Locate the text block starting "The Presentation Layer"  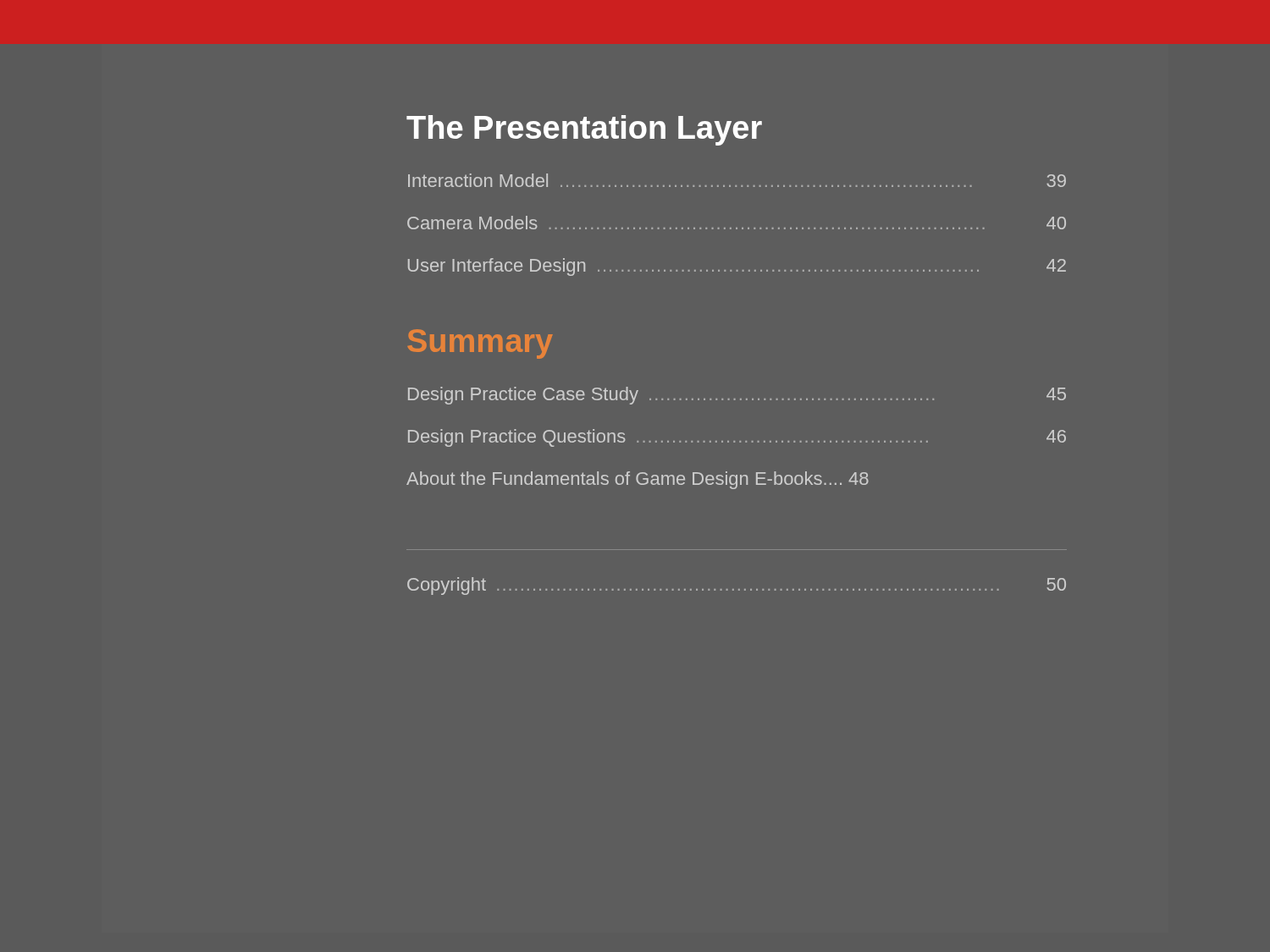point(584,128)
